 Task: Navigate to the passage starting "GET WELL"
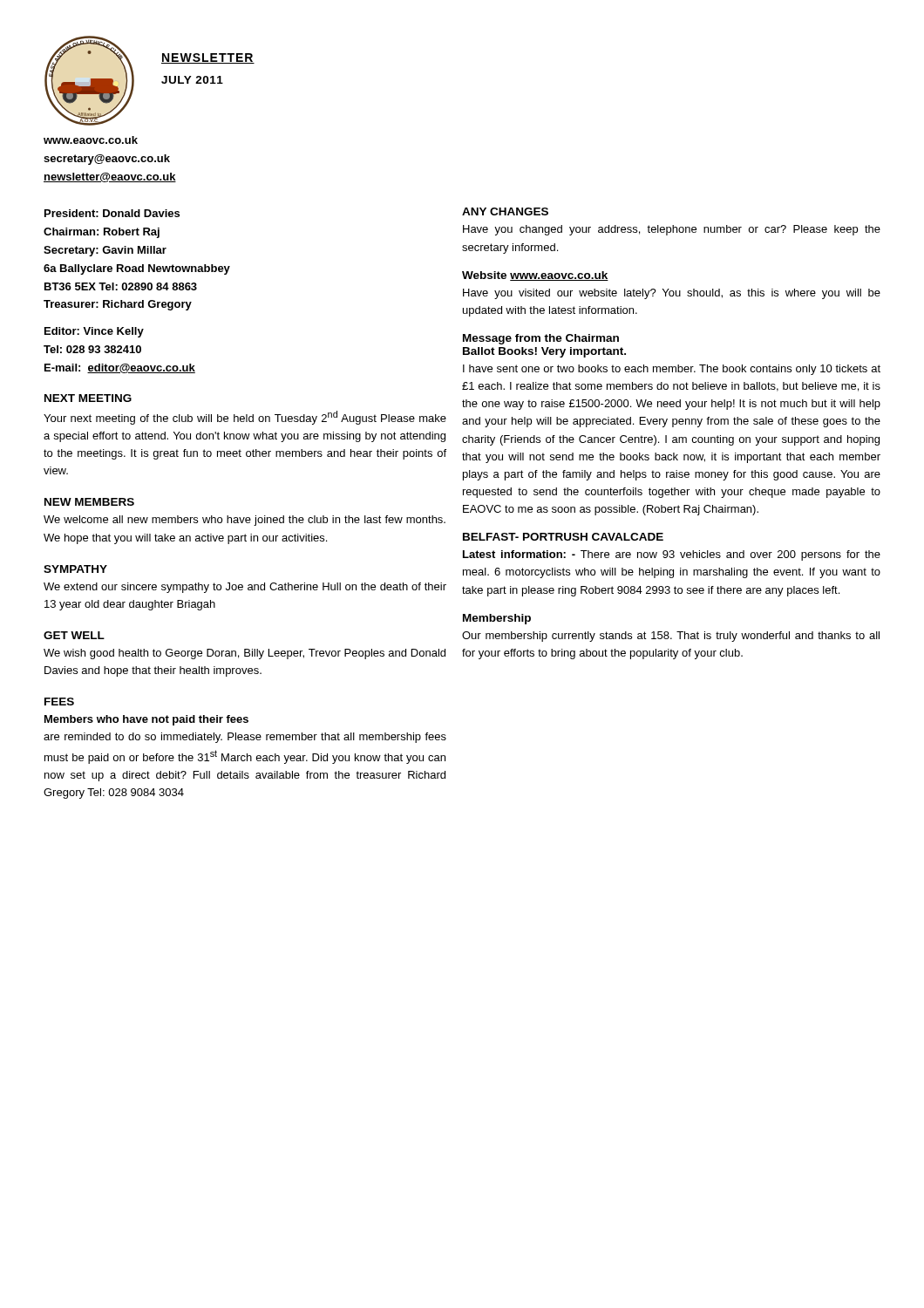(x=74, y=635)
